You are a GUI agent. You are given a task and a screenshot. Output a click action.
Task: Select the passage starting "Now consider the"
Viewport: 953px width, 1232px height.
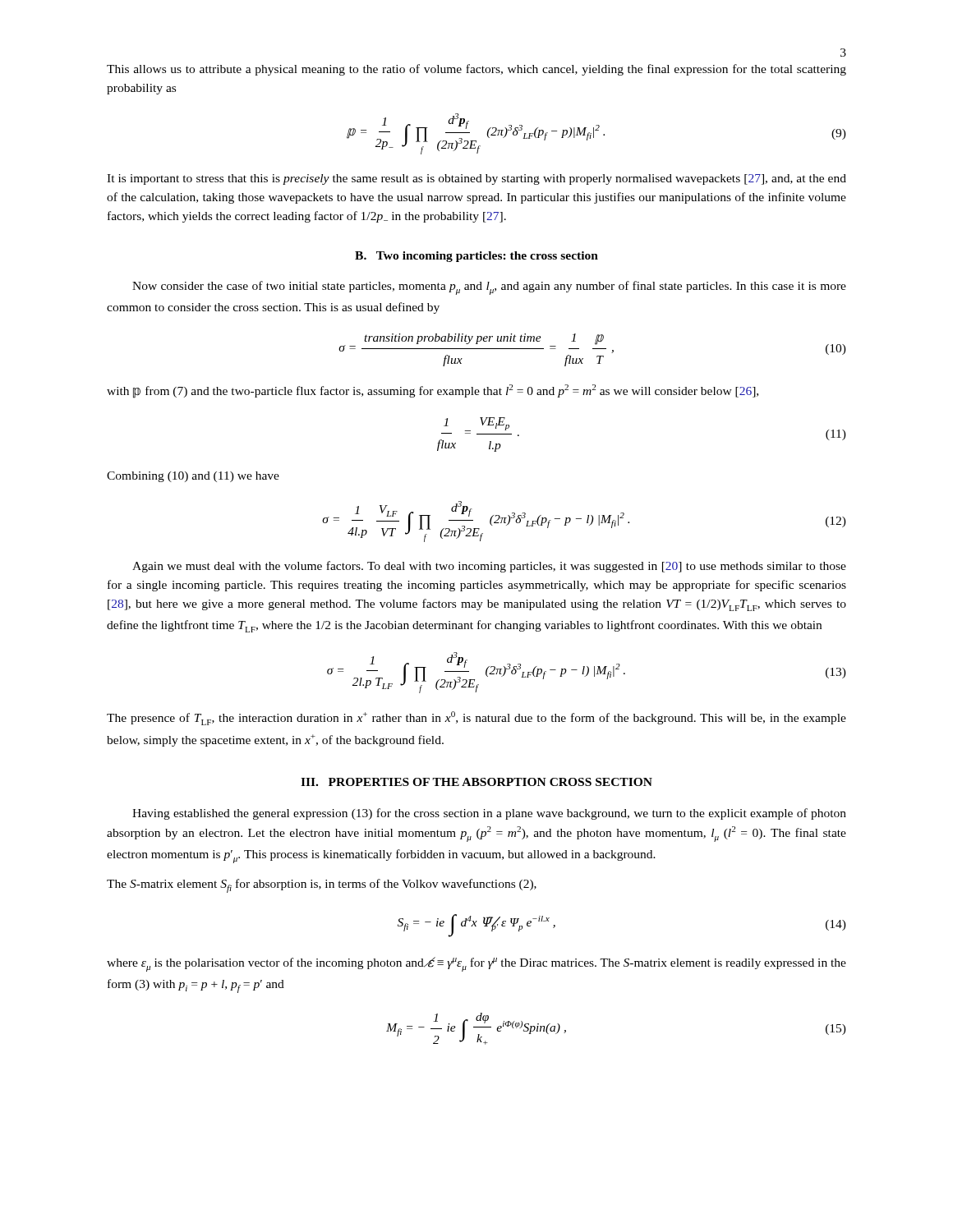click(x=476, y=296)
